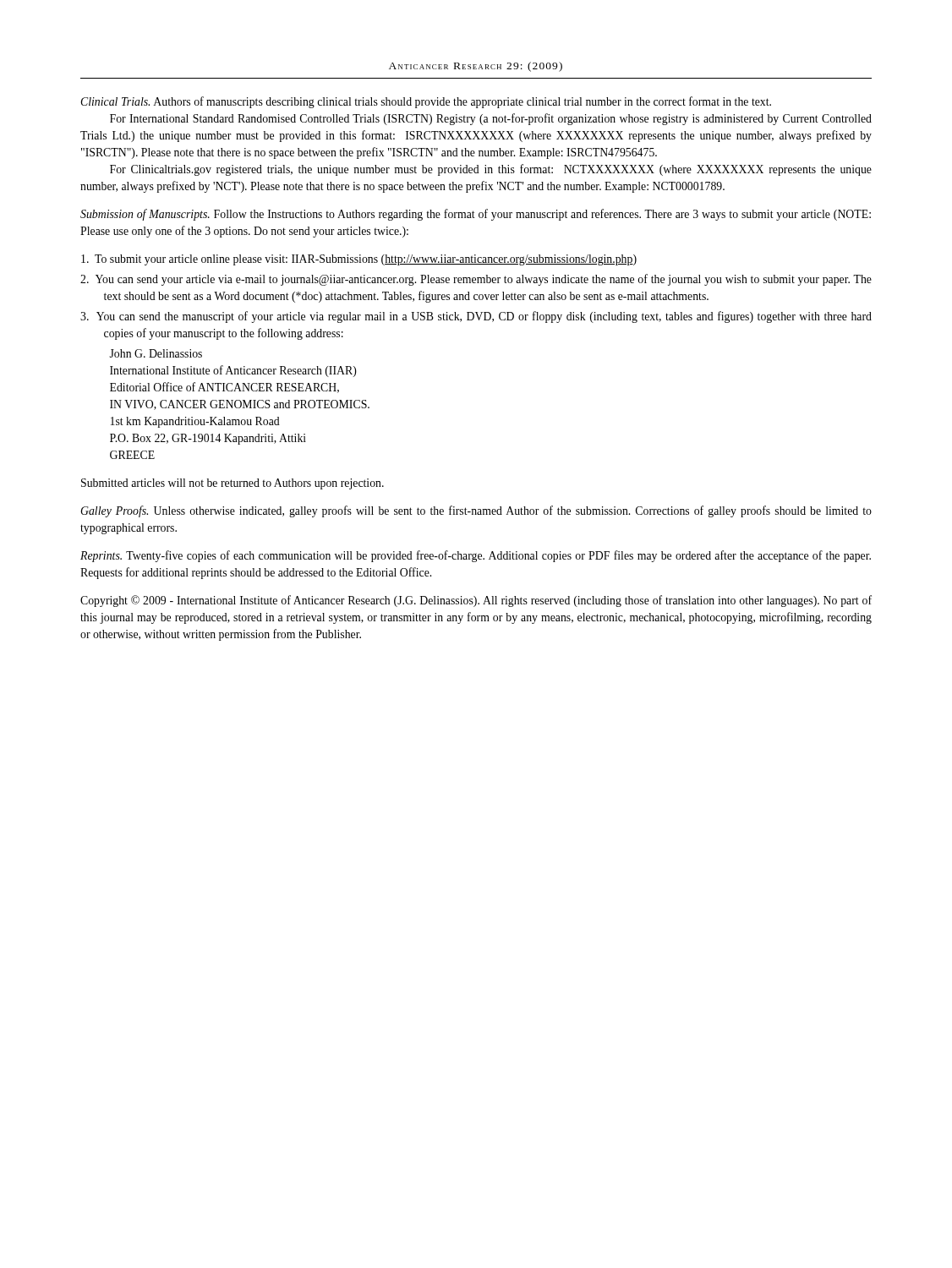Image resolution: width=952 pixels, height=1268 pixels.
Task: Click on the passage starting "Copyright © 2009 - International Institute"
Action: tap(476, 618)
